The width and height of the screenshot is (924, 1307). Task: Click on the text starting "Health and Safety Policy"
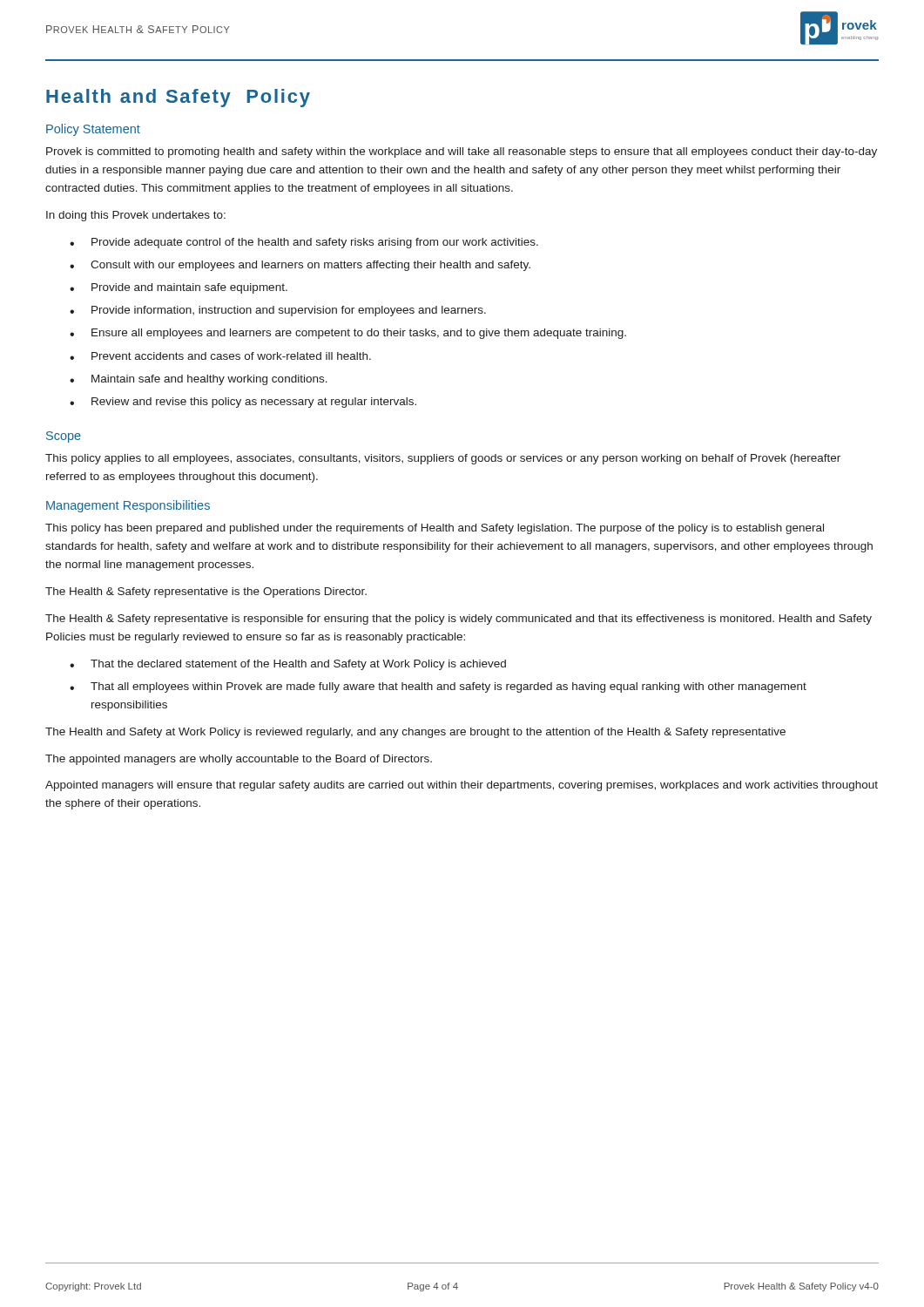pos(178,96)
